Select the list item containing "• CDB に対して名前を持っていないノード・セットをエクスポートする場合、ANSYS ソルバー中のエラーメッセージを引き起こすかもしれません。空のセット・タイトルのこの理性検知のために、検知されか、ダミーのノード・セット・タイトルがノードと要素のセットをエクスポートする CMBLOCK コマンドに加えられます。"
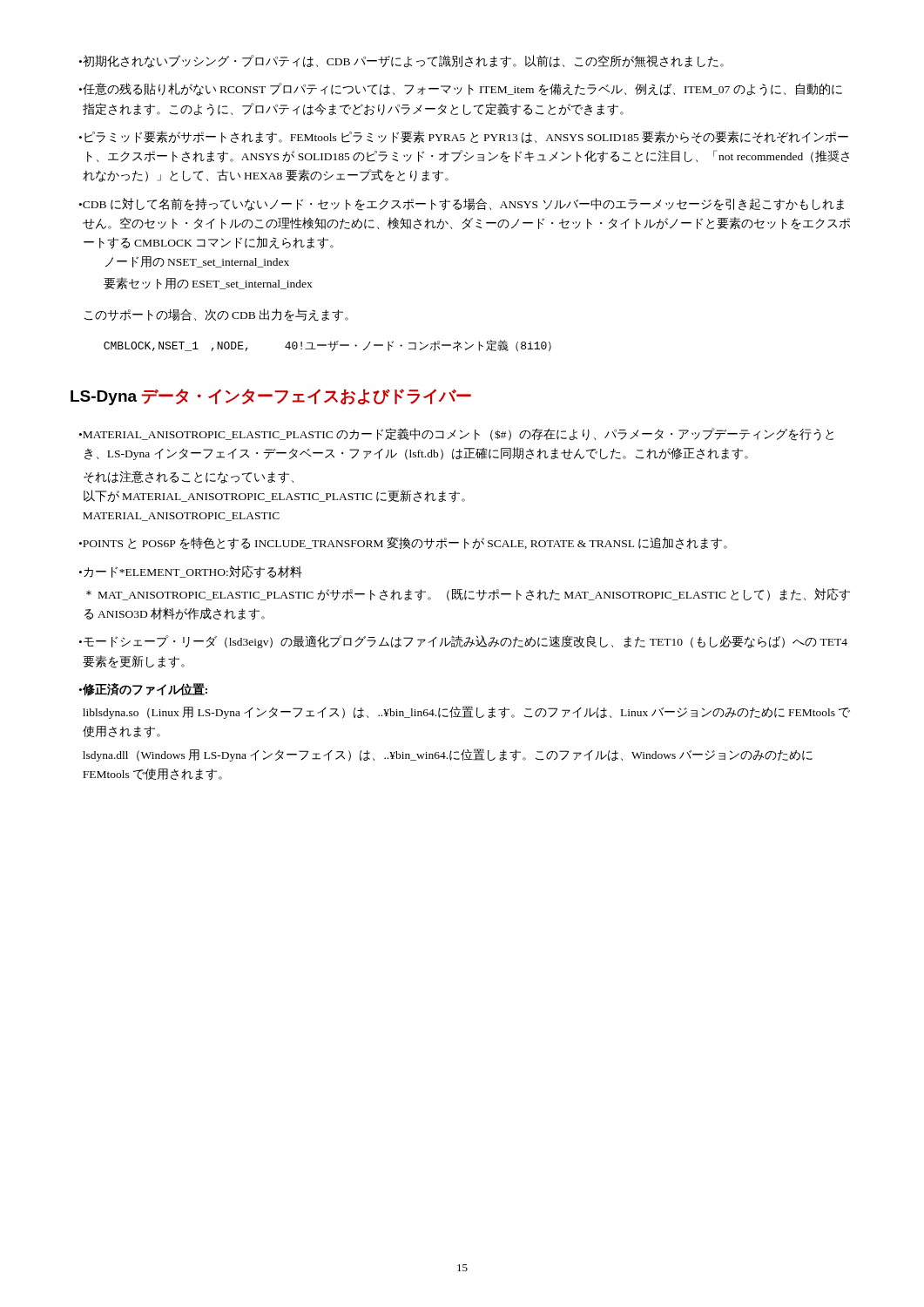Viewport: 924px width, 1307px height. tap(462, 204)
